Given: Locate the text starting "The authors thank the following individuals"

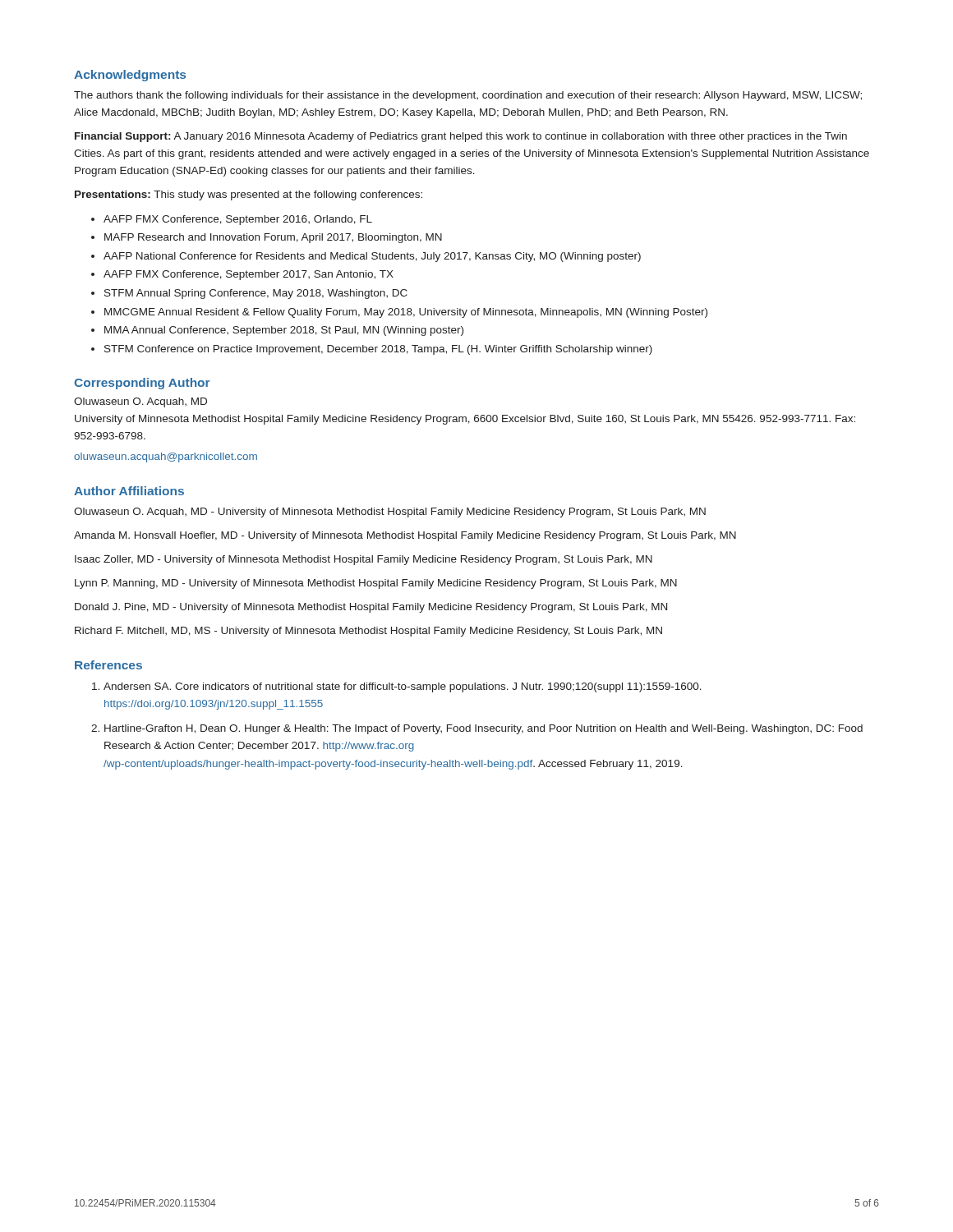Looking at the screenshot, I should [x=468, y=103].
